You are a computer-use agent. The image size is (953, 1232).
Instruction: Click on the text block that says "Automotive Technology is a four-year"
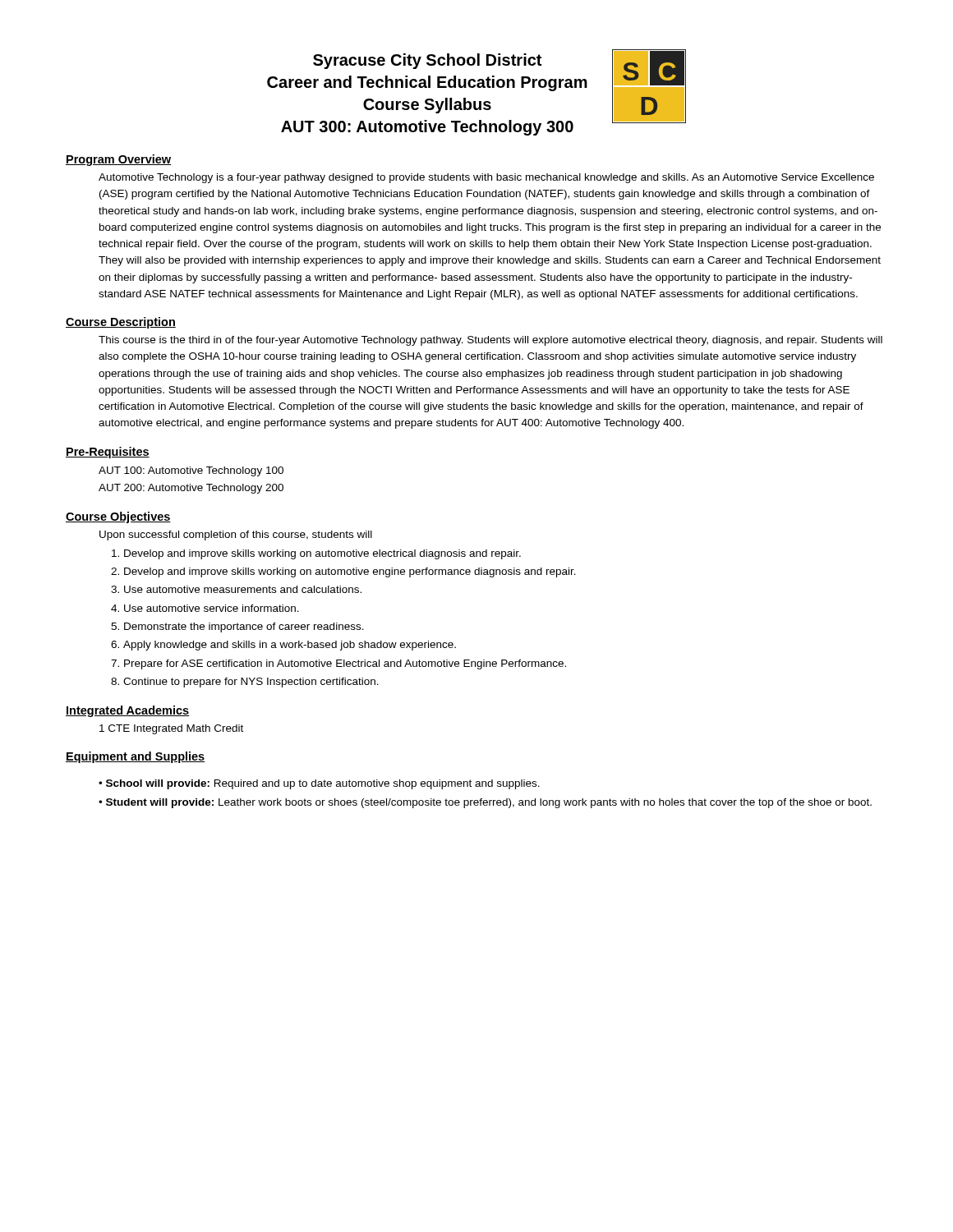point(490,235)
